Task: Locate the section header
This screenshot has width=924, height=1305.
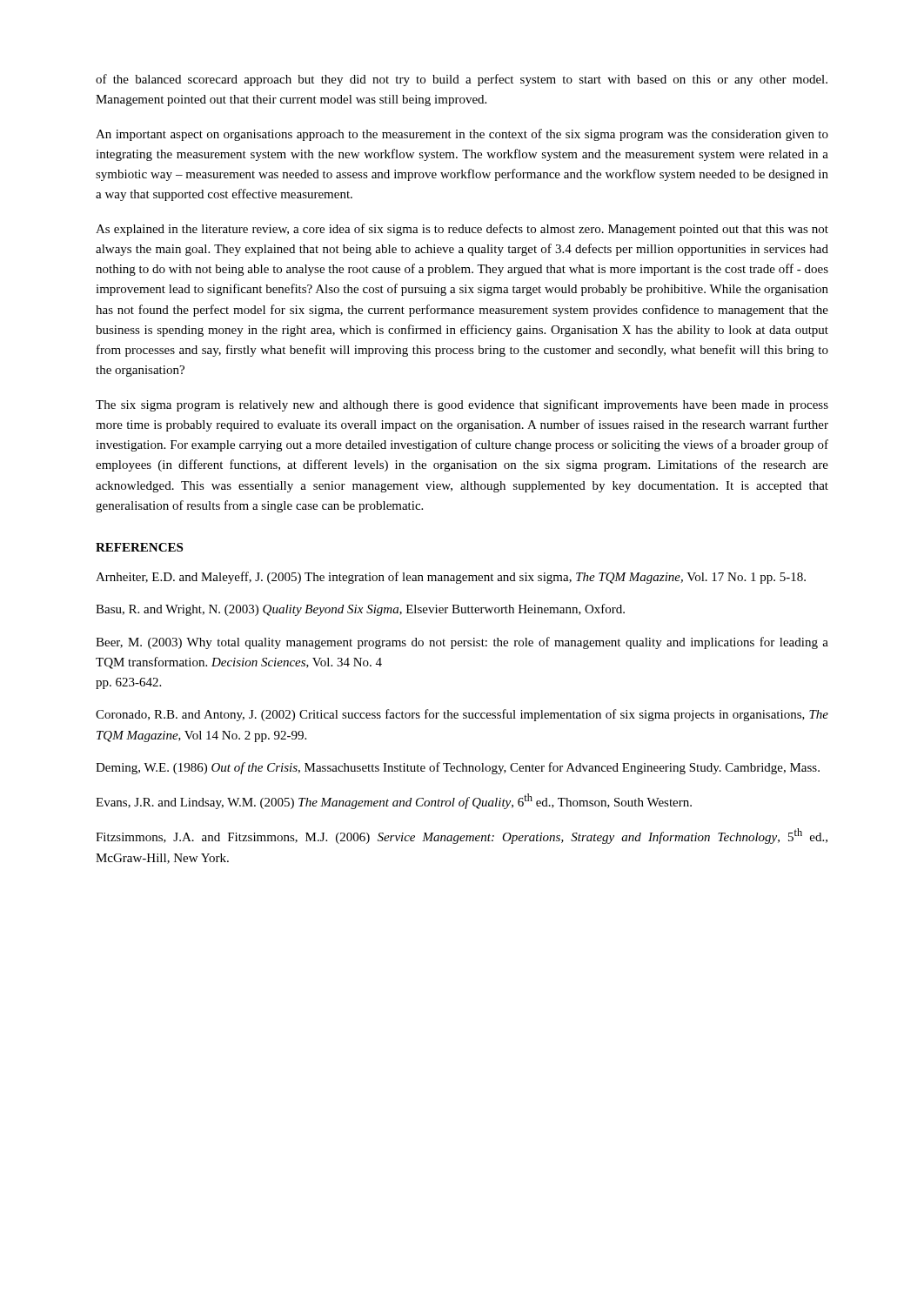Action: pos(140,547)
